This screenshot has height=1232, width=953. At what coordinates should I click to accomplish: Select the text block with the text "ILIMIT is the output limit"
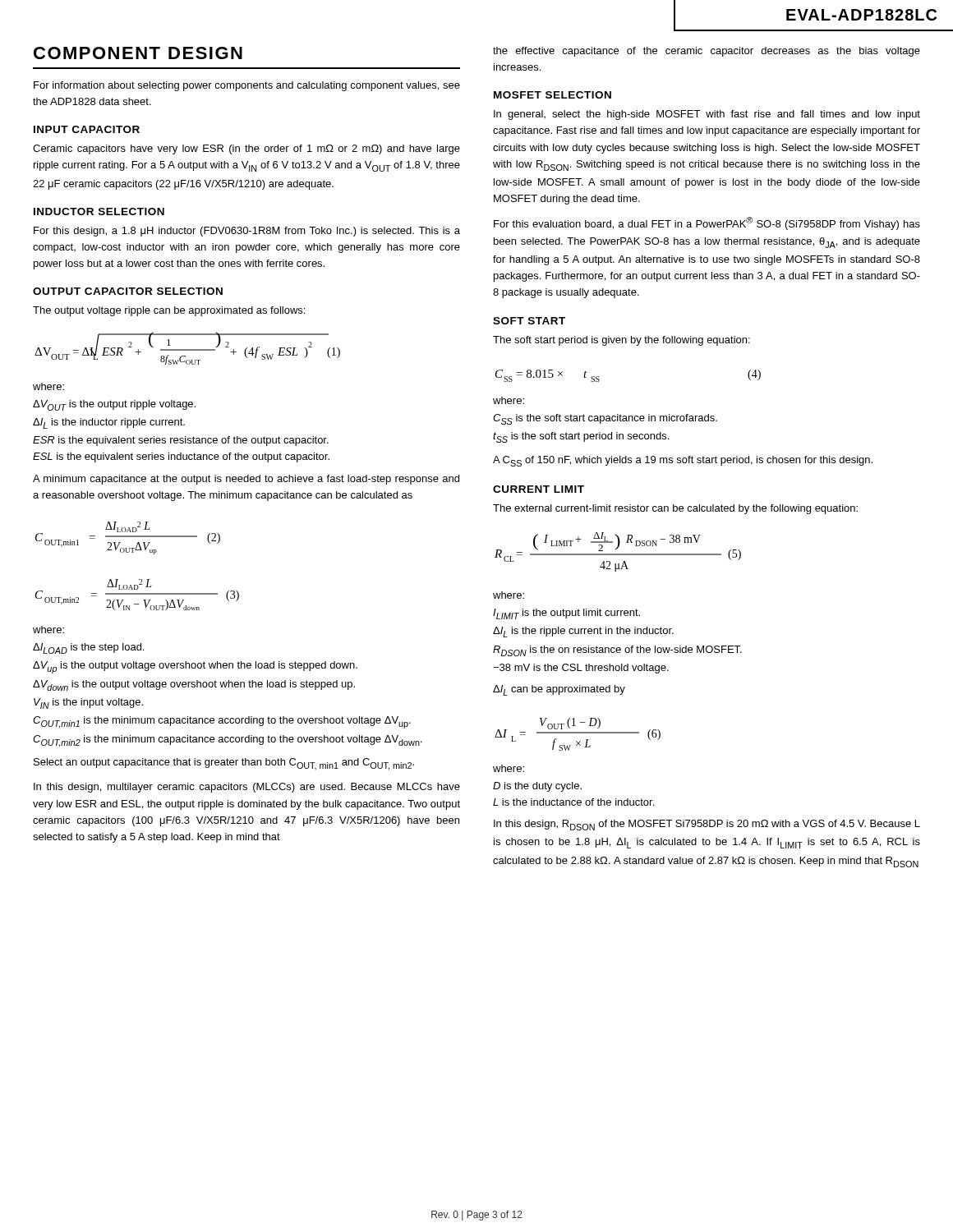point(618,640)
